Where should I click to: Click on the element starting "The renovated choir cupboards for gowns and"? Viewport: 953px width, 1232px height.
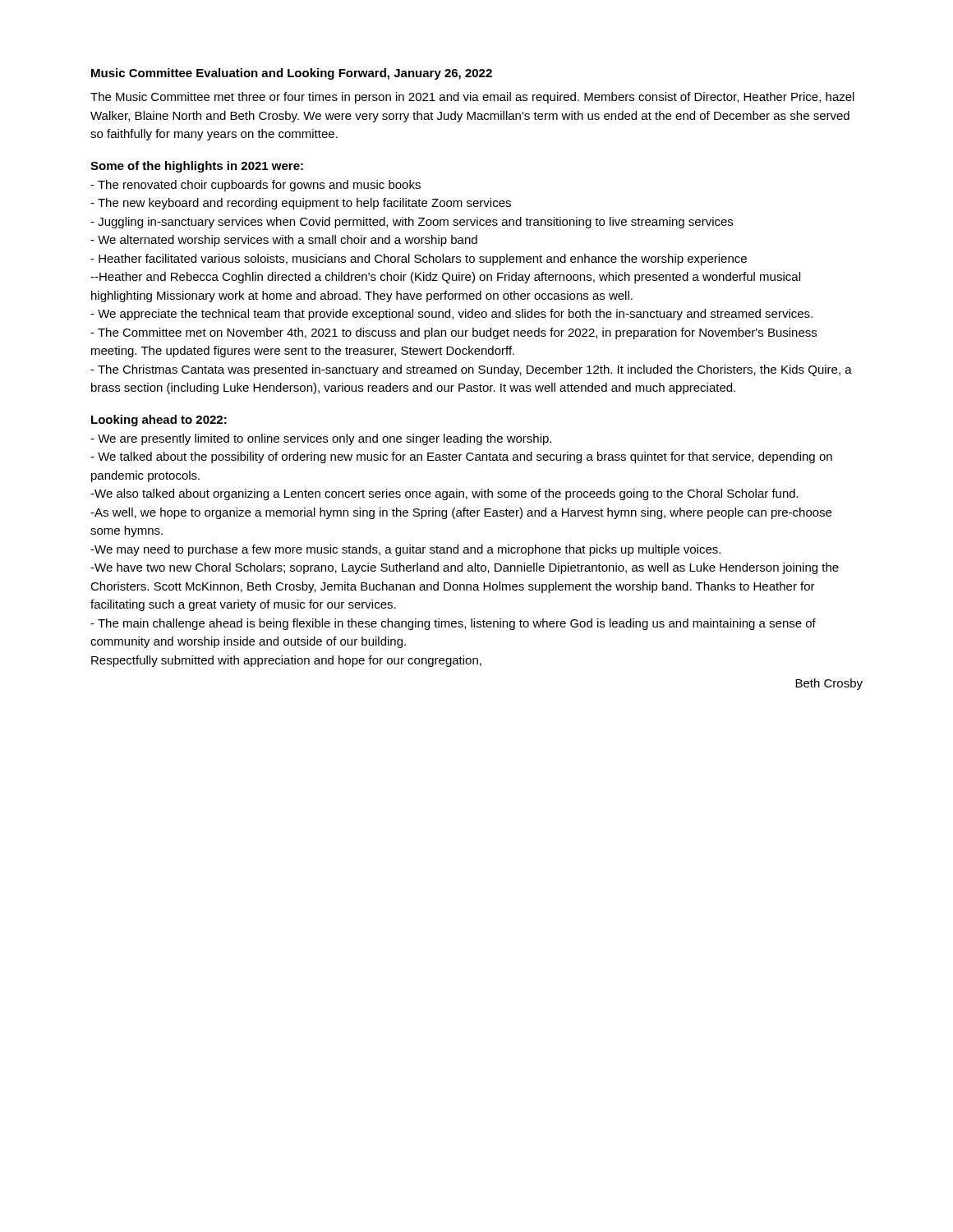point(256,184)
